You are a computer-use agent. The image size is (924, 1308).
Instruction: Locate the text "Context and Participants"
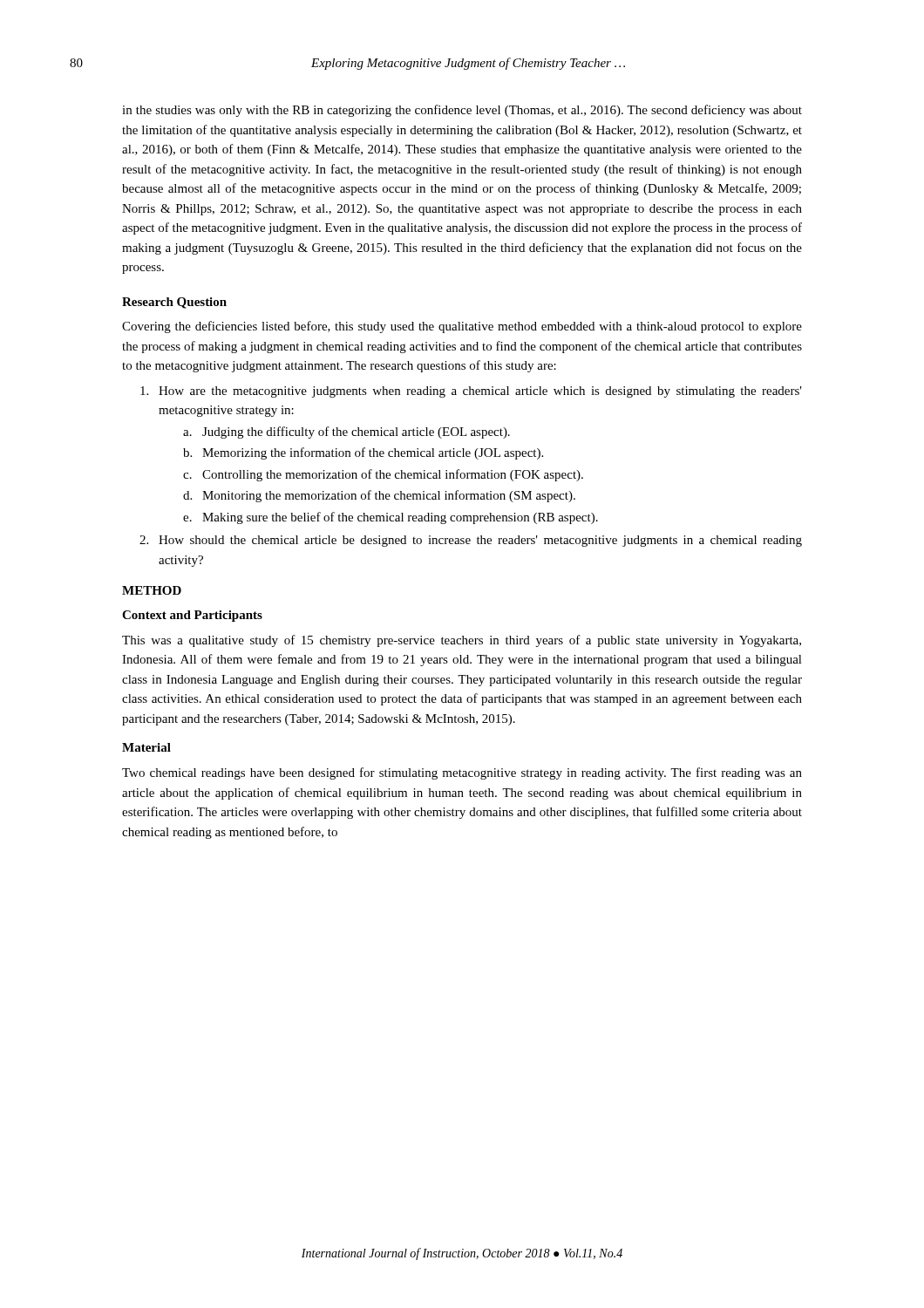[192, 615]
